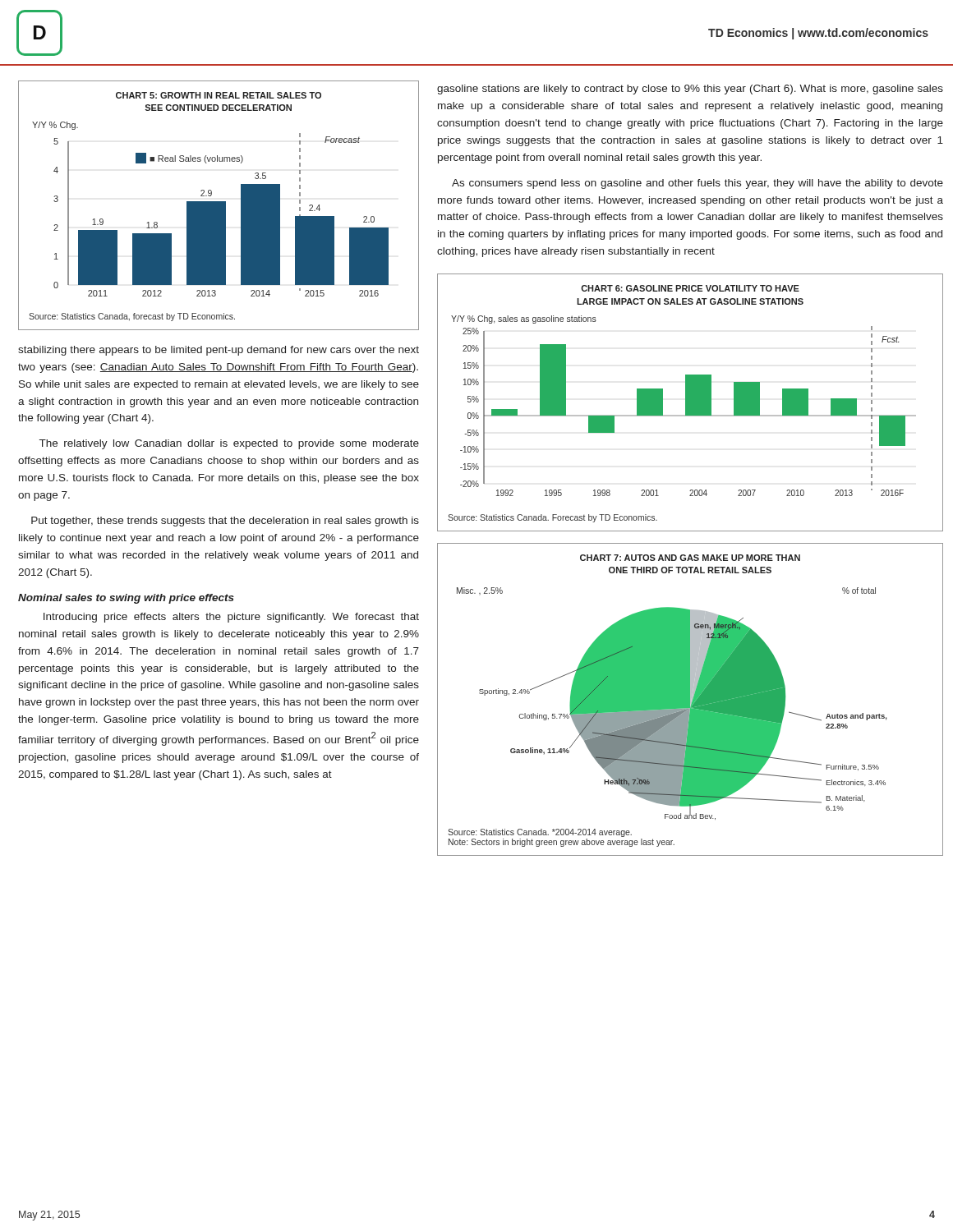Select the block starting "As consumers spend less on gasoline"
The image size is (953, 1232).
coord(690,217)
